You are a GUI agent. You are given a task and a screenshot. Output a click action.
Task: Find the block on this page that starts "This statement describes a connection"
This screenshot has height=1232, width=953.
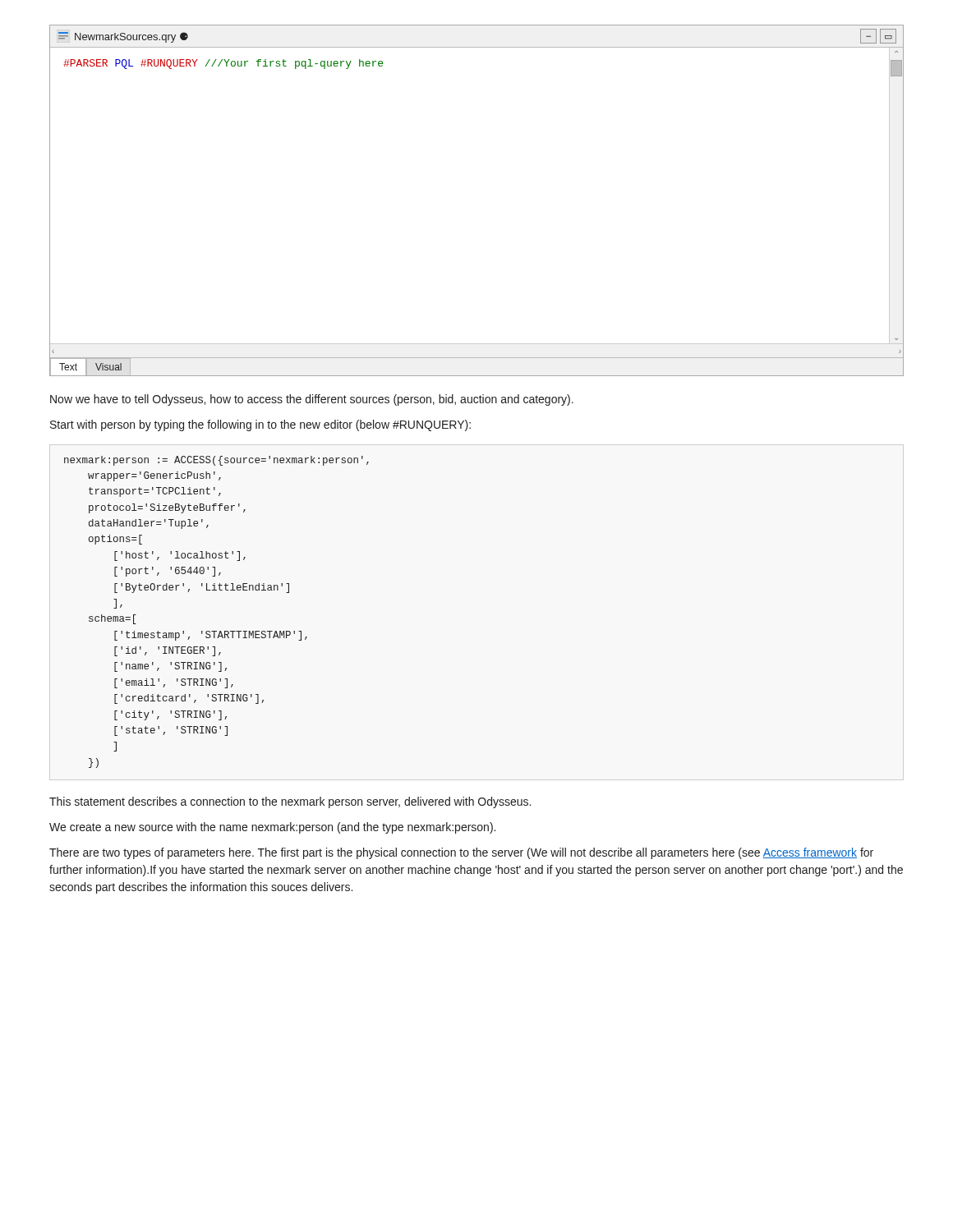click(291, 802)
